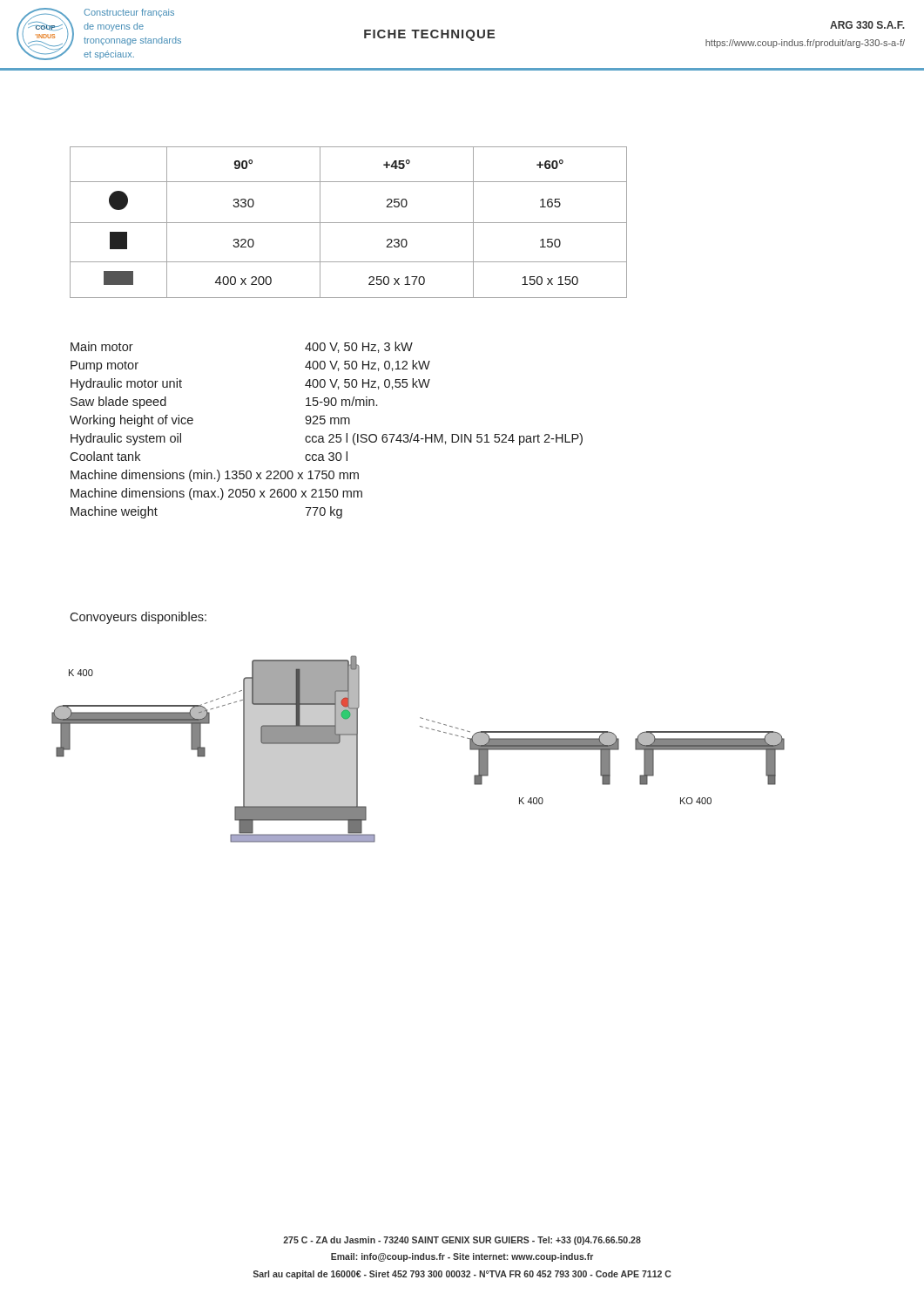924x1307 pixels.
Task: Locate the text starting "Saw blade speed"
Action: click(114, 402)
